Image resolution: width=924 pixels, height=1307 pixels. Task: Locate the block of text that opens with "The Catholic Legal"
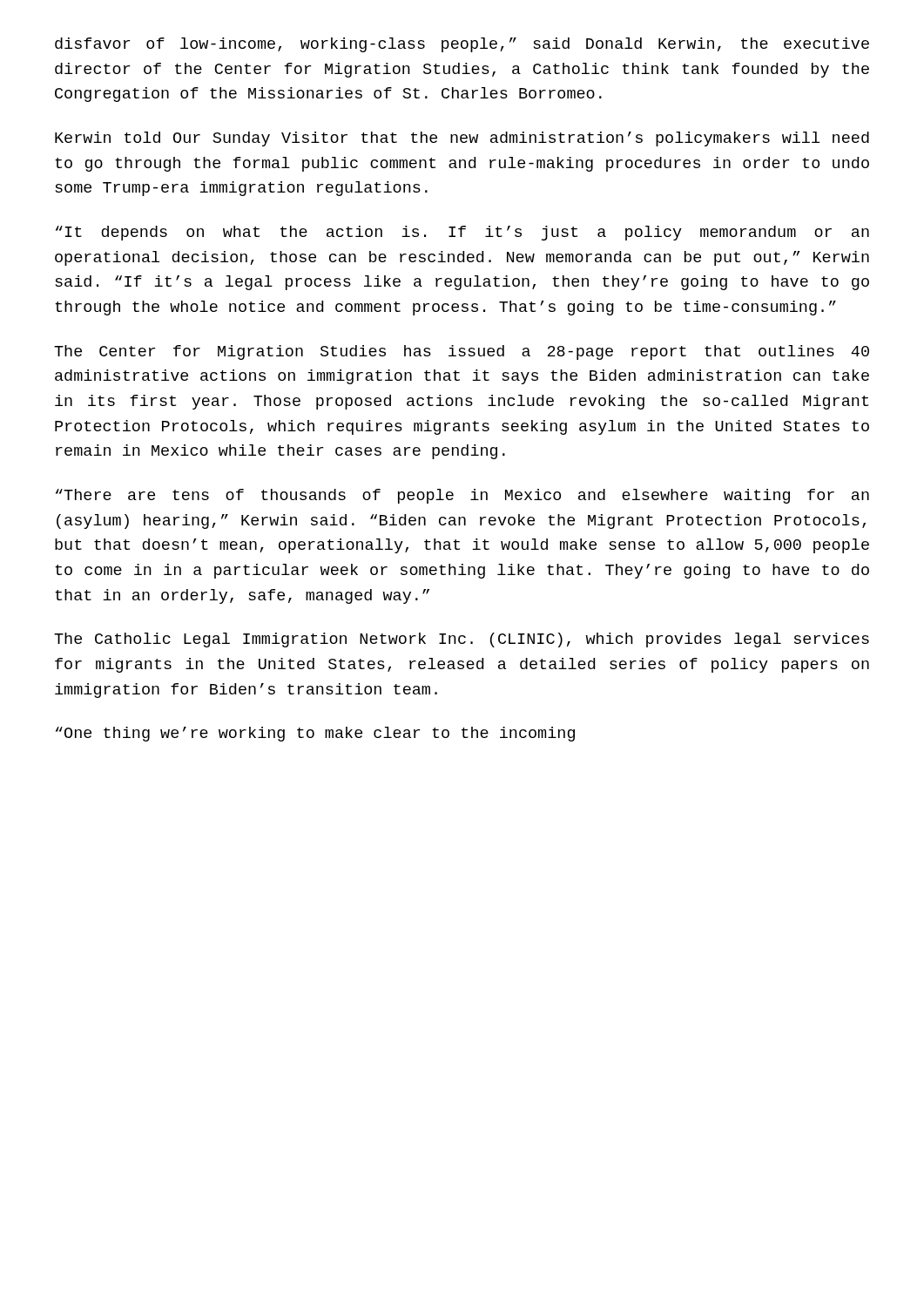[x=462, y=665]
